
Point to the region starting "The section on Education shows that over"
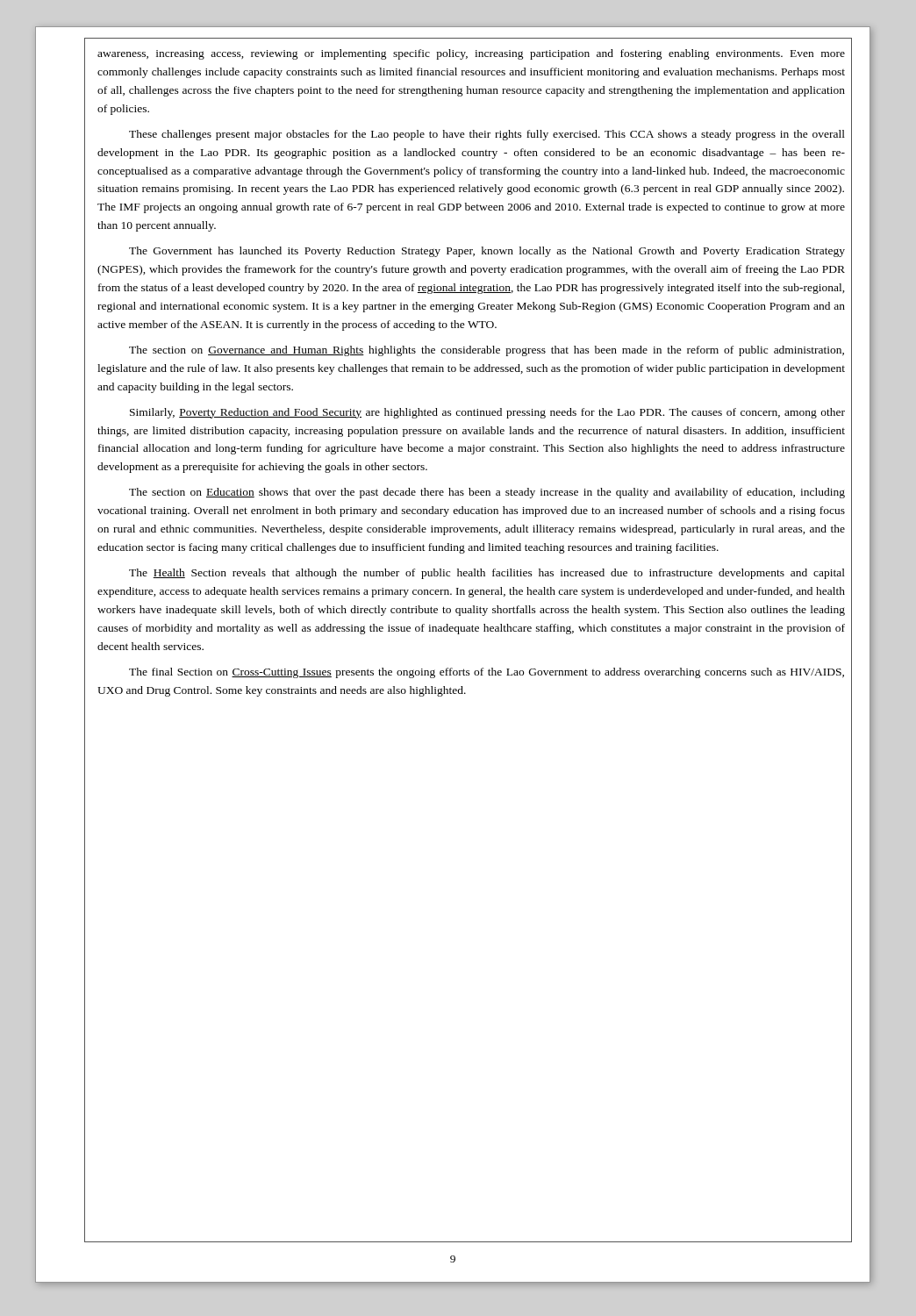(471, 520)
